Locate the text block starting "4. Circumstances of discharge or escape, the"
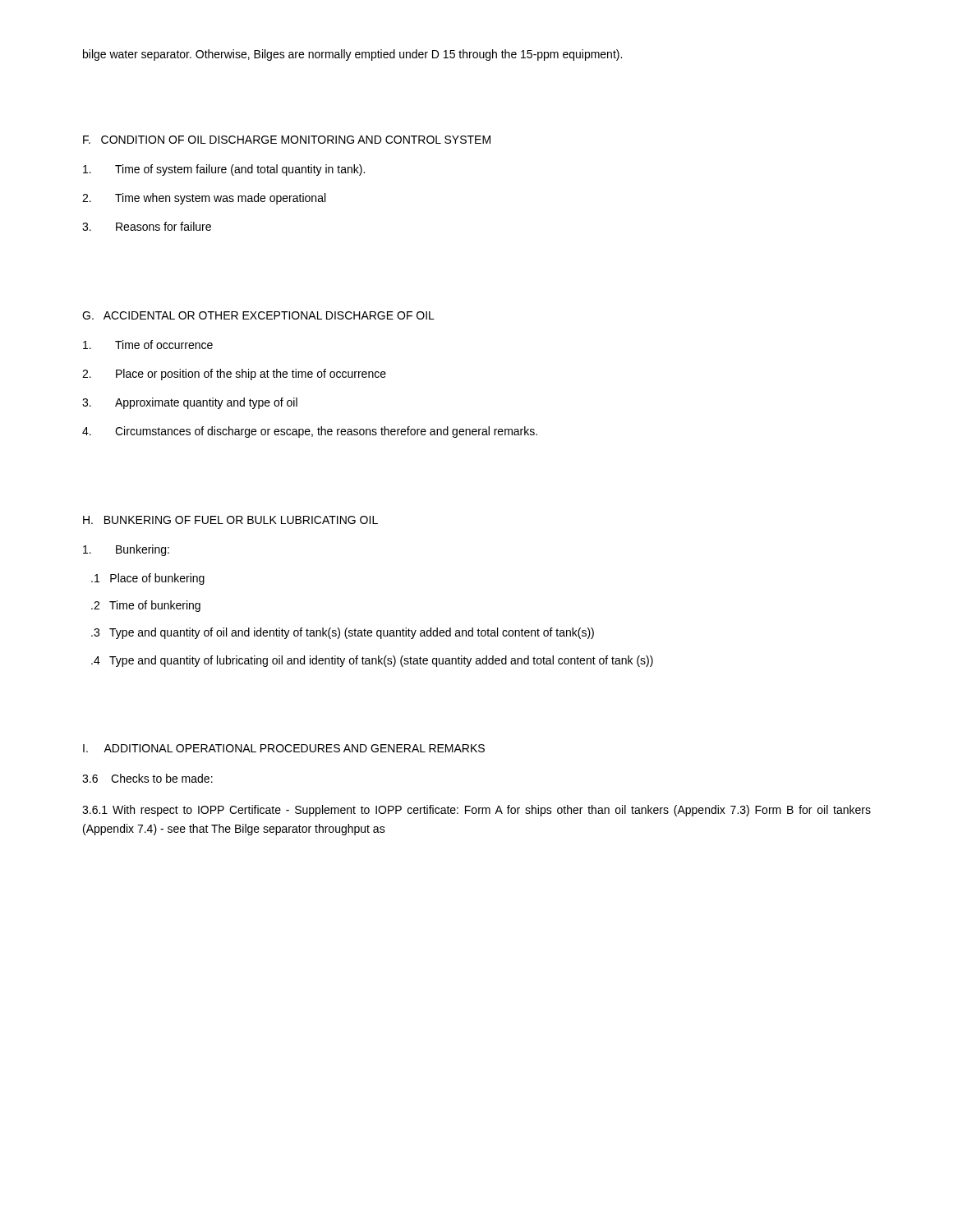 coord(476,432)
